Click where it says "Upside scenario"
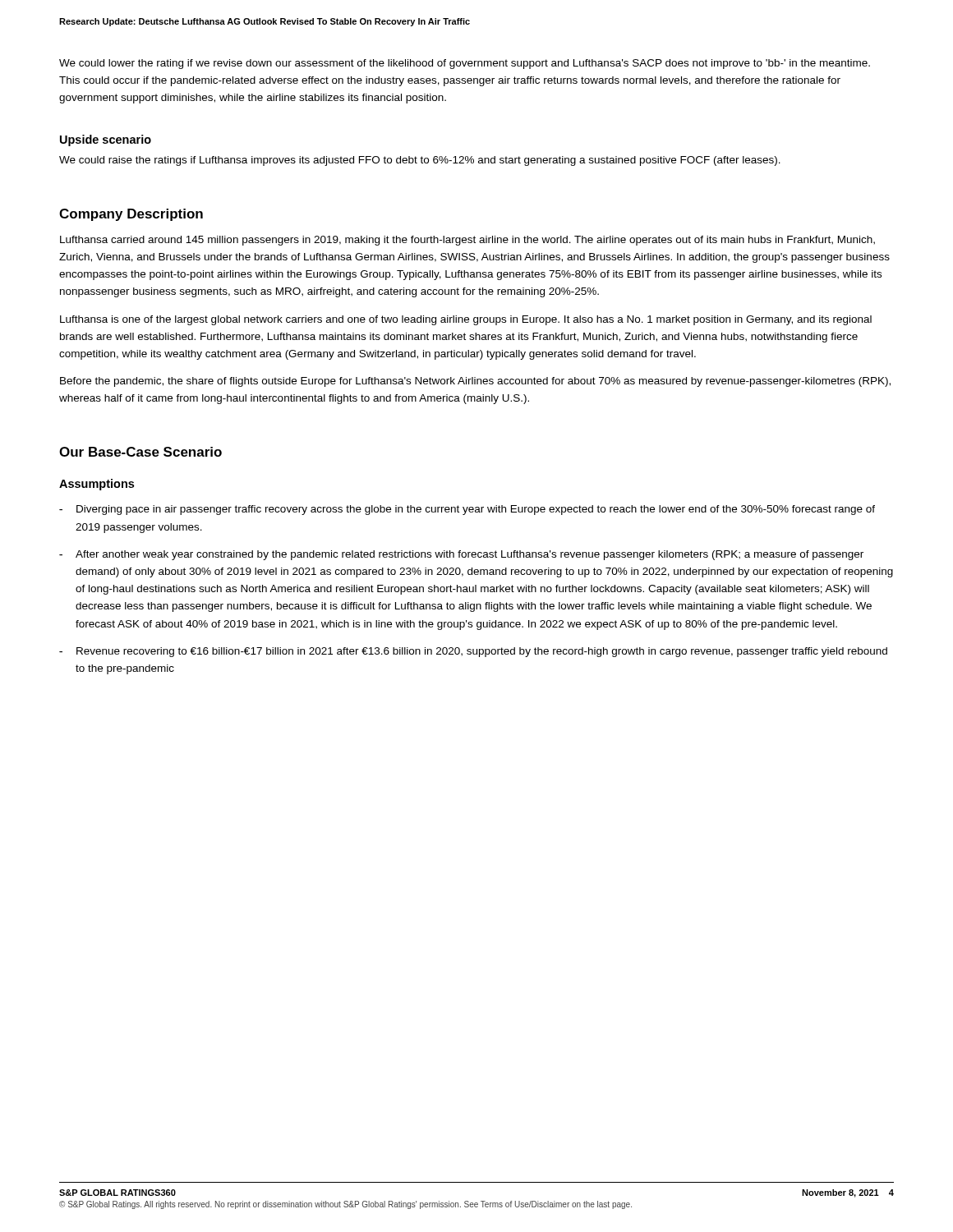The height and width of the screenshot is (1232, 953). click(105, 139)
